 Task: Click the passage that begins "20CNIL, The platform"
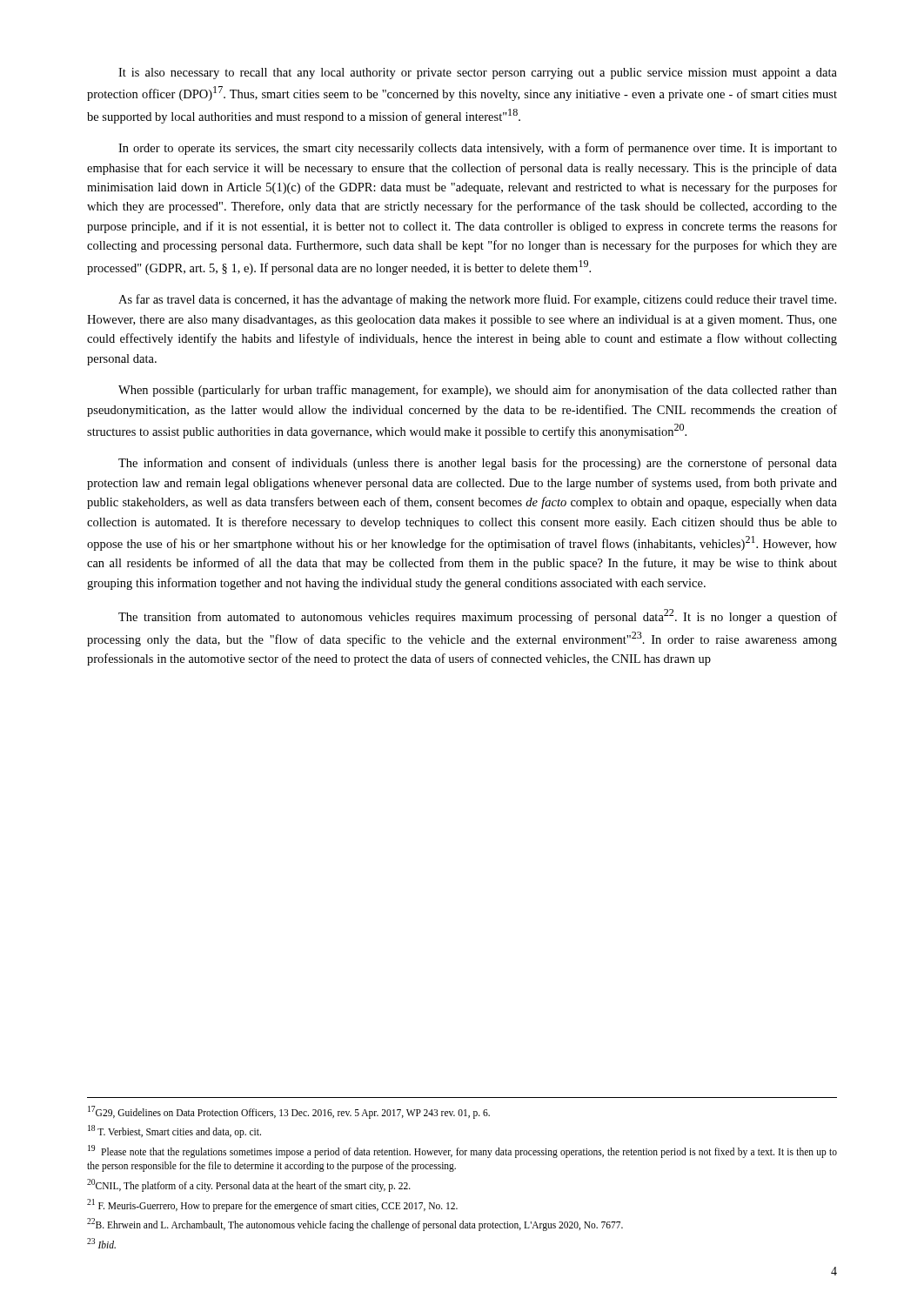(x=249, y=1184)
